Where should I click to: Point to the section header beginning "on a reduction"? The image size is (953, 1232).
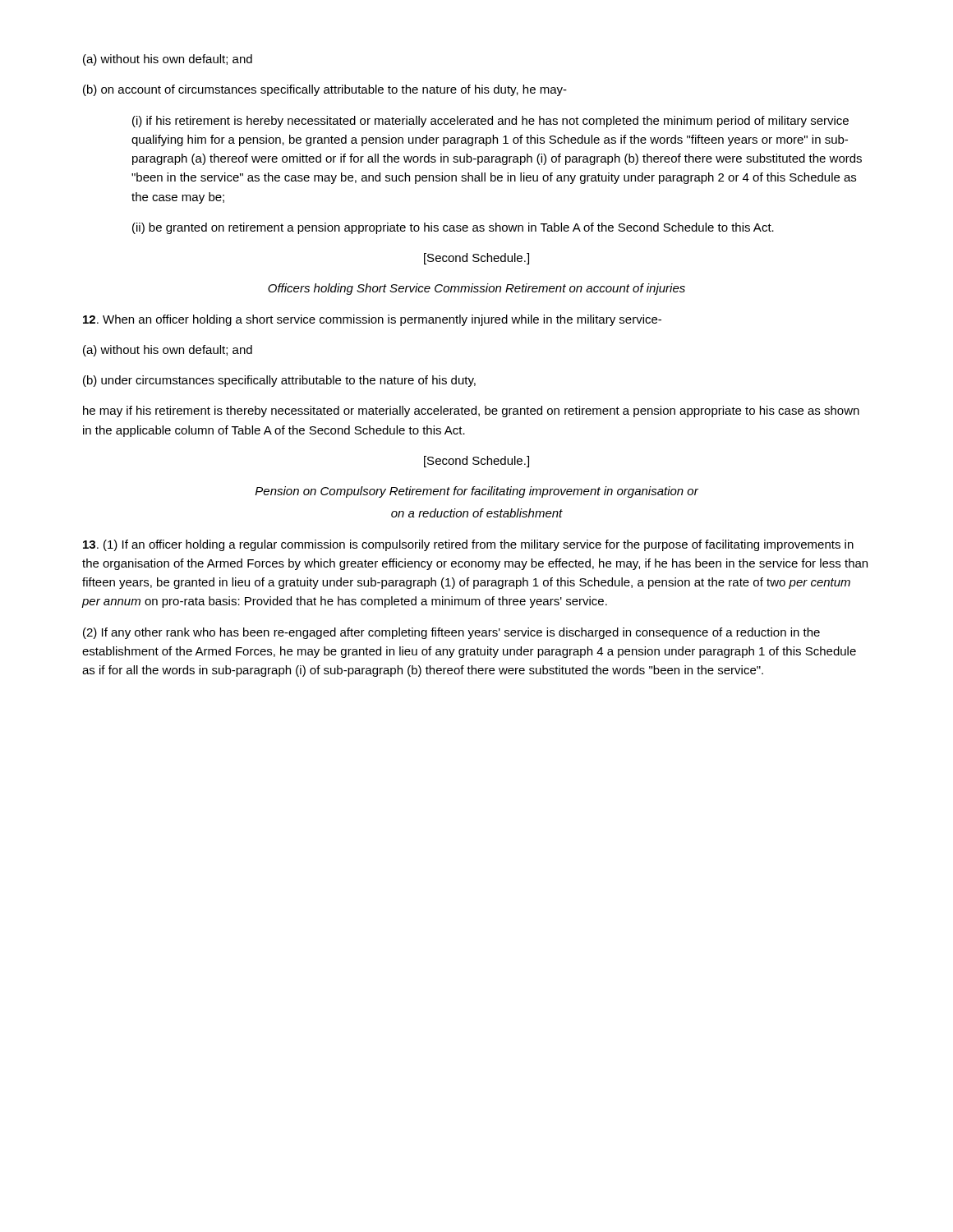click(x=476, y=513)
